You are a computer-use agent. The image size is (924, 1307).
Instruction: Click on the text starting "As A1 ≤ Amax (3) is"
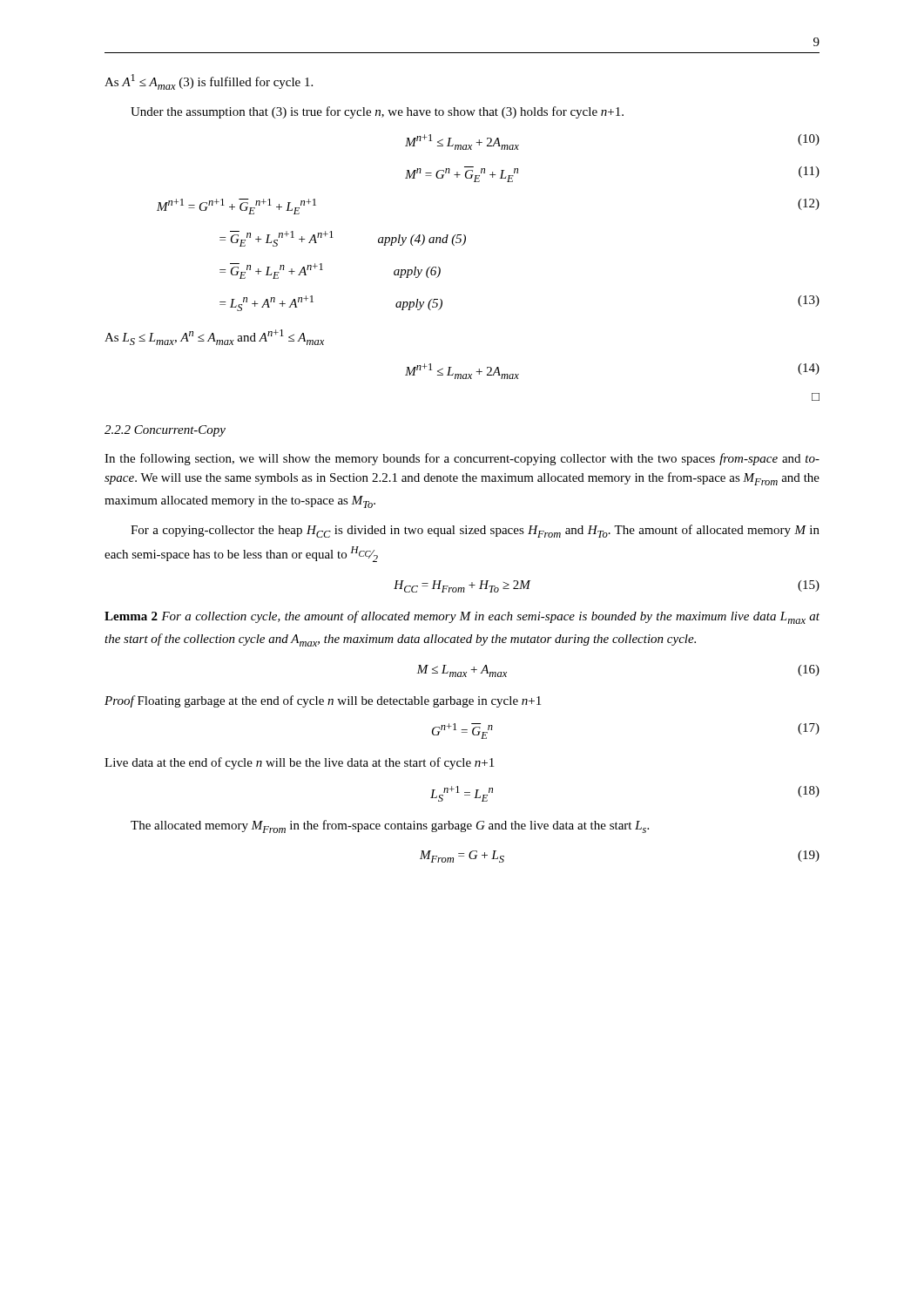pyautogui.click(x=209, y=82)
